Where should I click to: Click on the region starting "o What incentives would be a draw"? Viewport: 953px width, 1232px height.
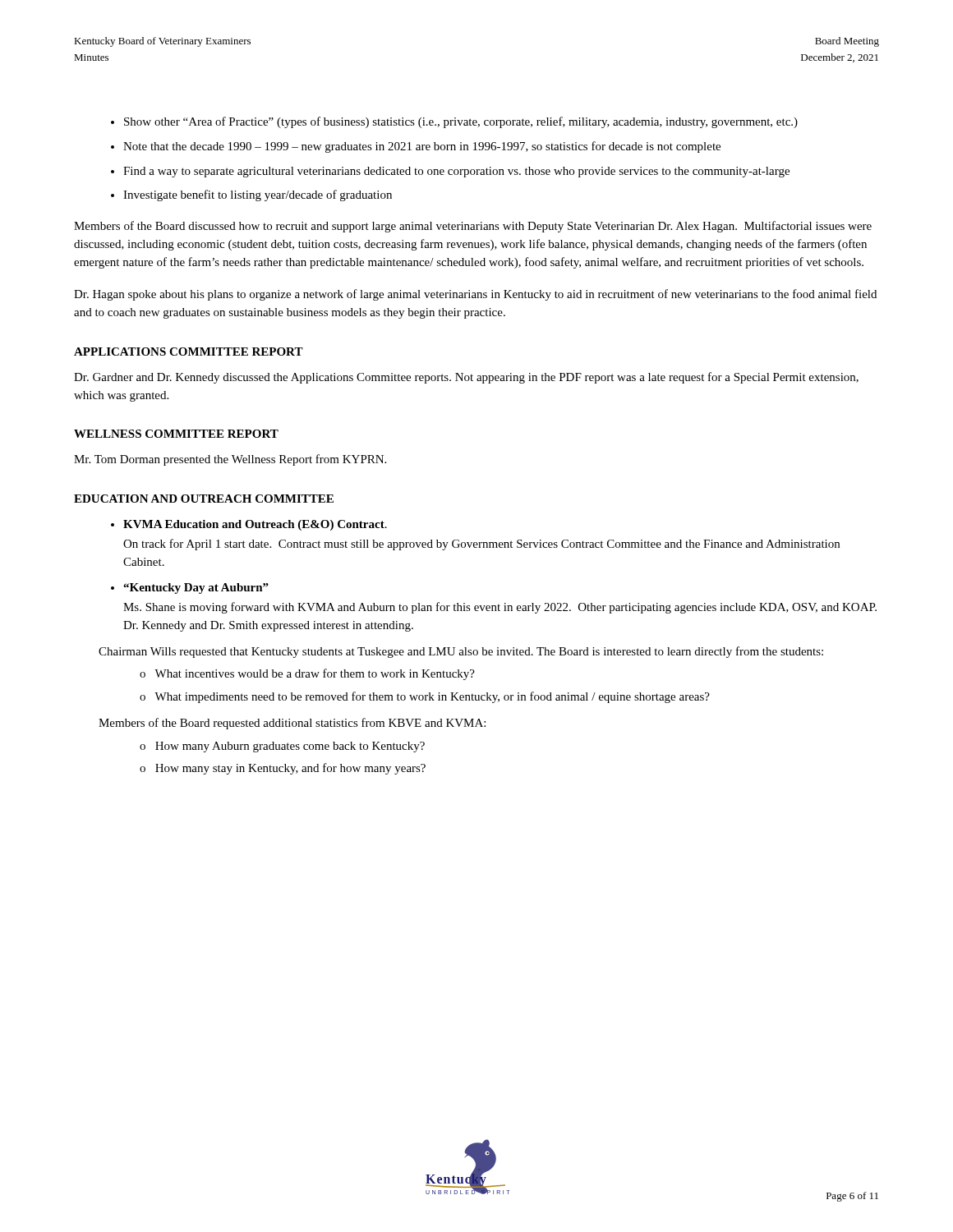click(307, 674)
